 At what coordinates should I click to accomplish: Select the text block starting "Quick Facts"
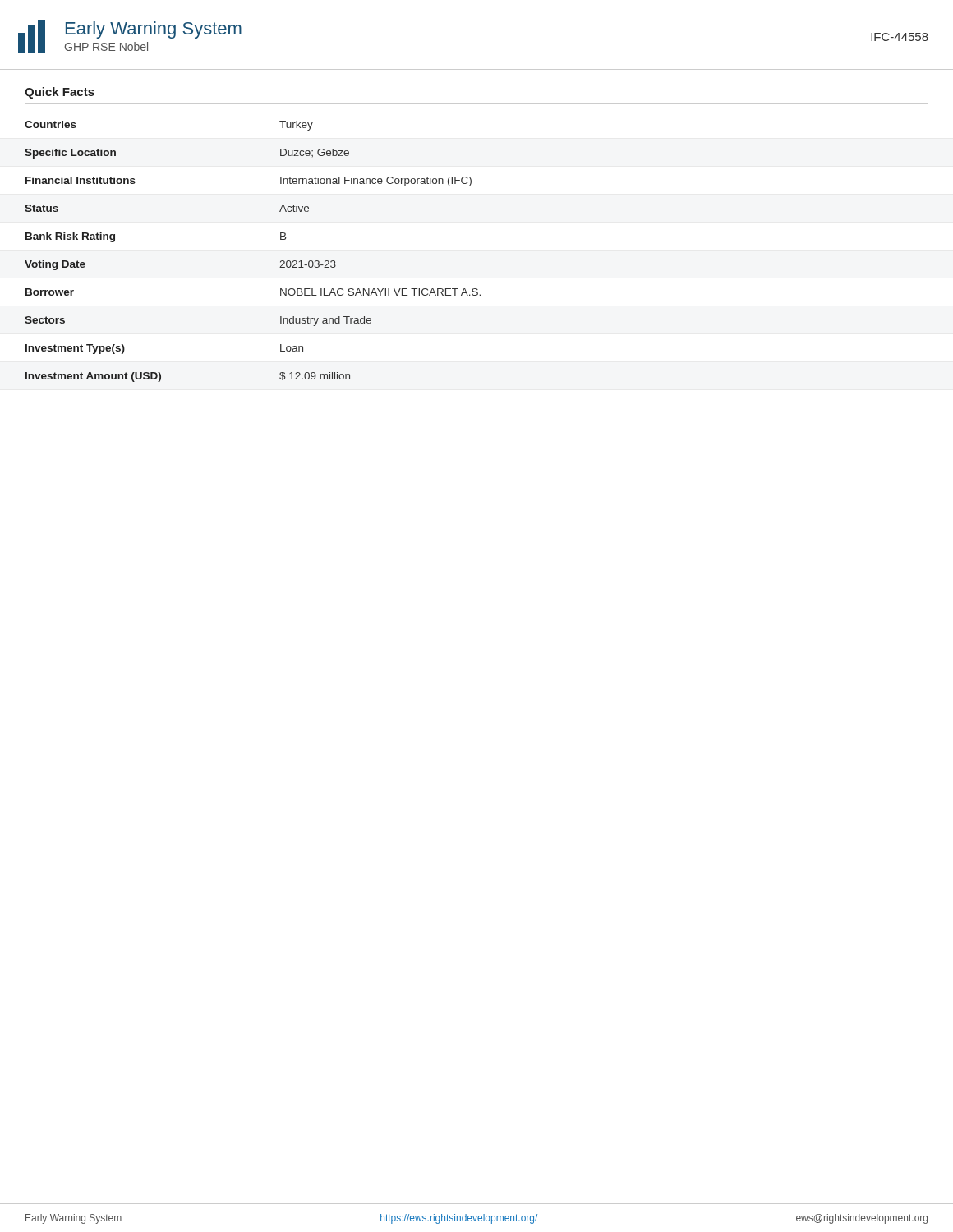(476, 94)
